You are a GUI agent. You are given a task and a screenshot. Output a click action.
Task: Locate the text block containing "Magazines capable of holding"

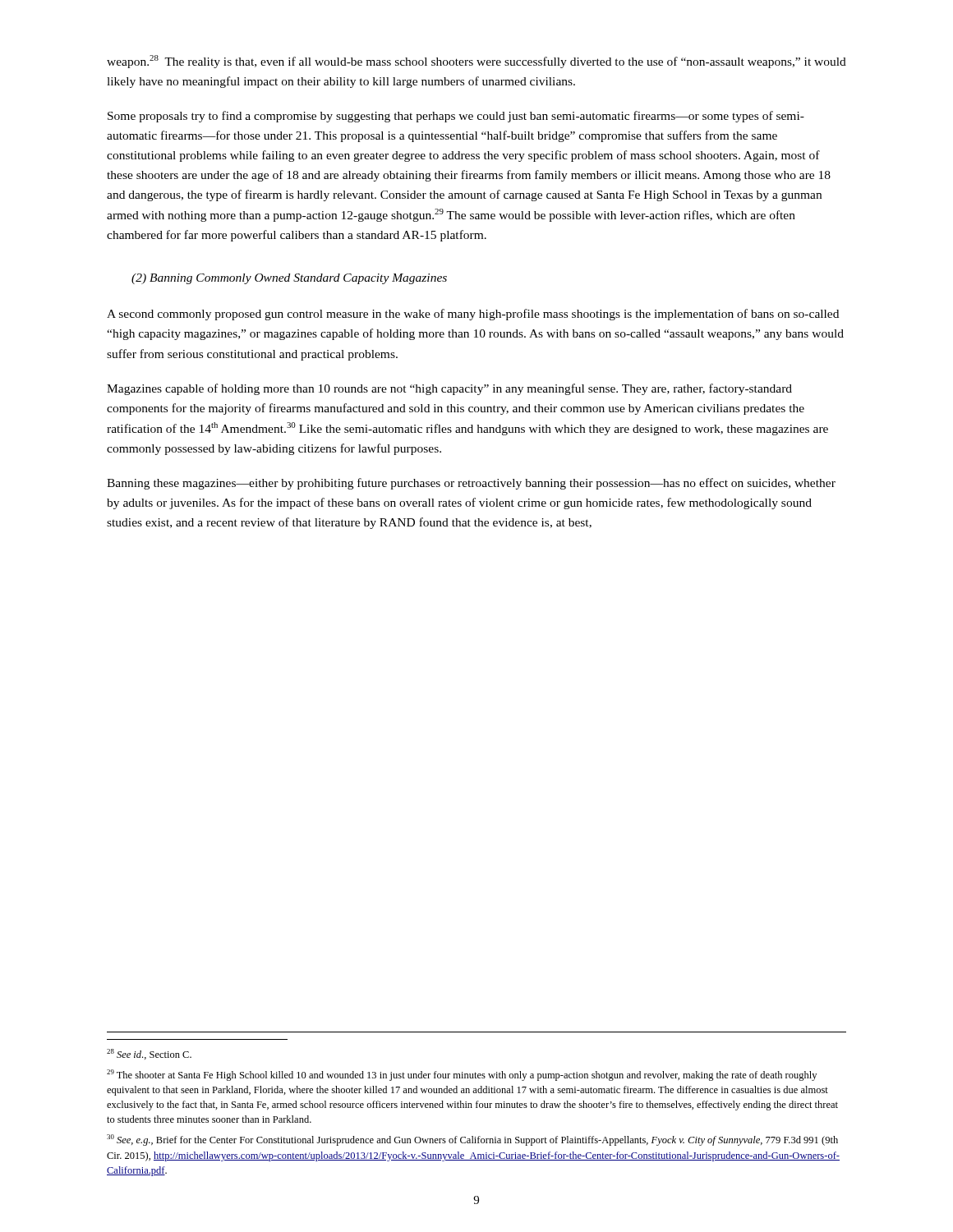click(468, 418)
